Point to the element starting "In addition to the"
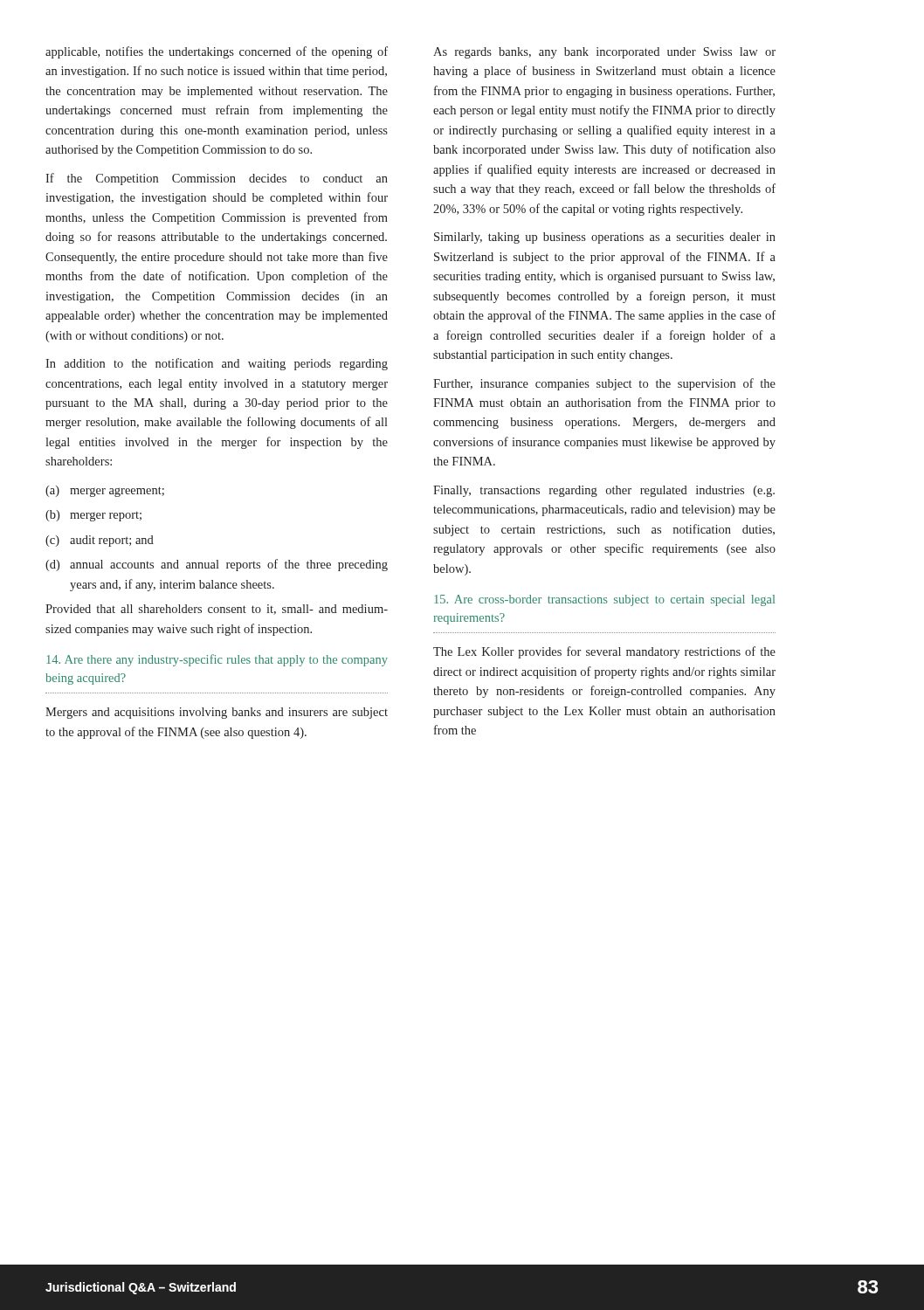Image resolution: width=924 pixels, height=1310 pixels. tap(217, 413)
